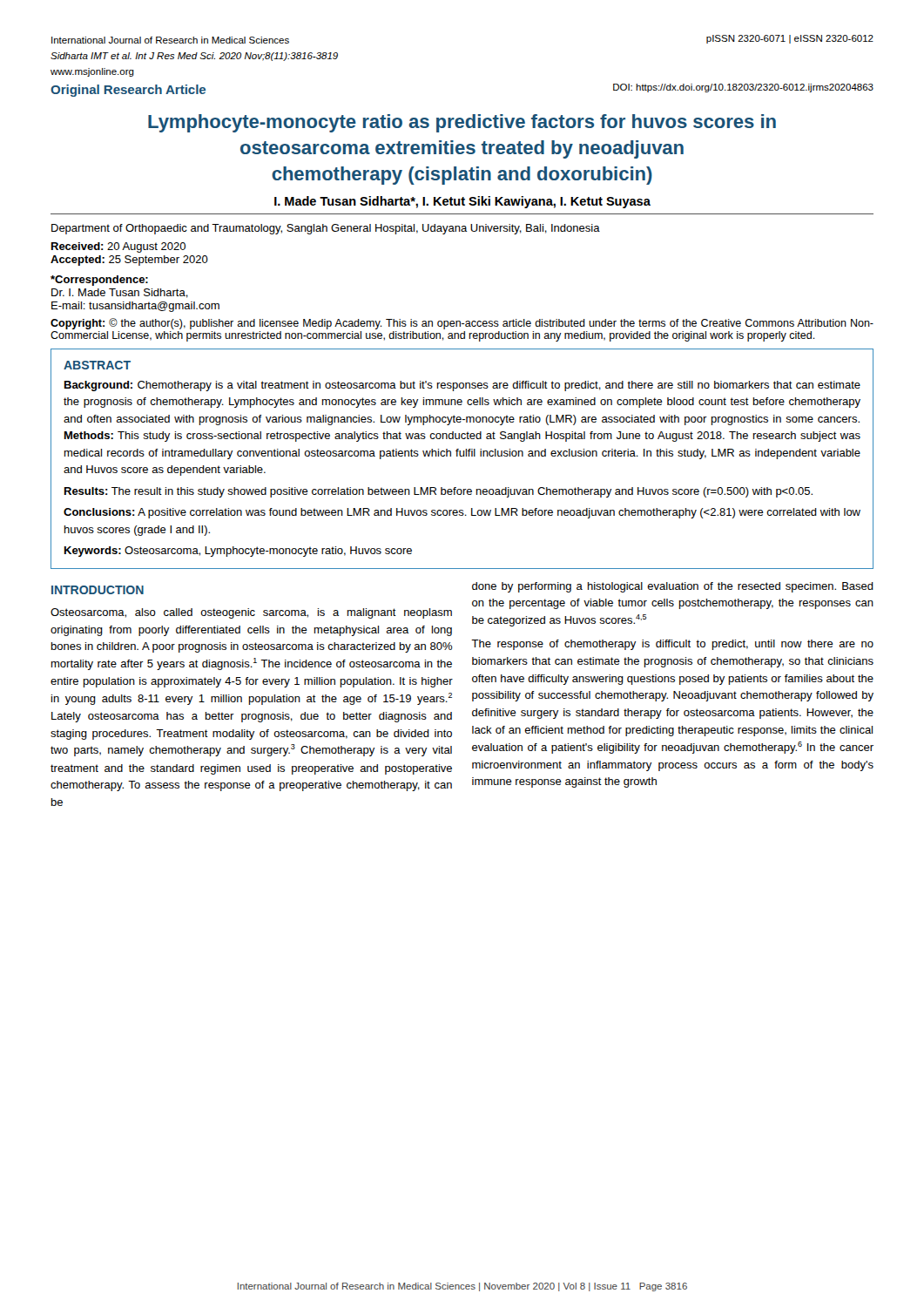Find the block on this page that starts "Correspondence: Dr. I. Made Tusan"

tap(135, 292)
